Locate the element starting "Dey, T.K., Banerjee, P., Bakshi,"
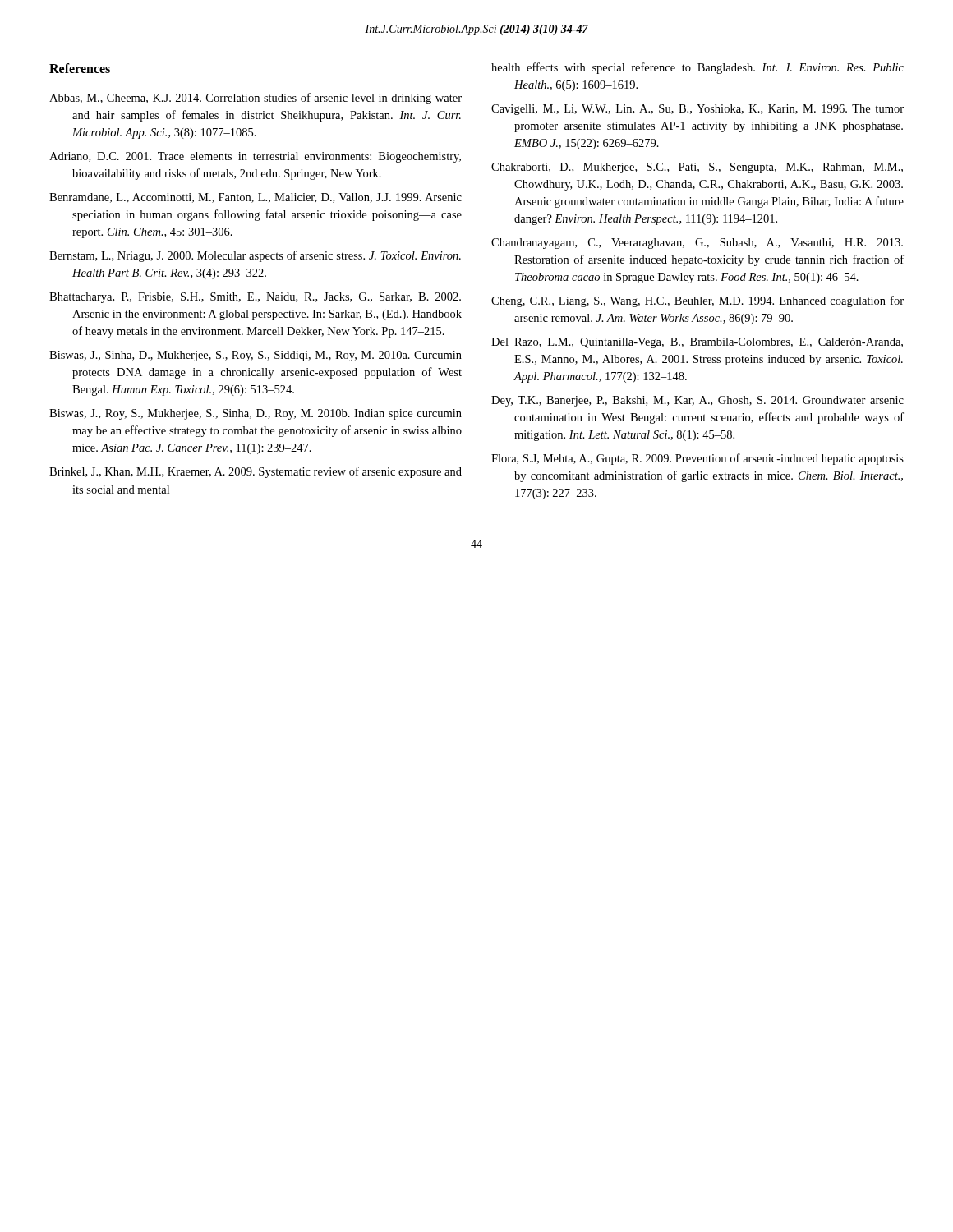This screenshot has width=953, height=1232. [698, 417]
